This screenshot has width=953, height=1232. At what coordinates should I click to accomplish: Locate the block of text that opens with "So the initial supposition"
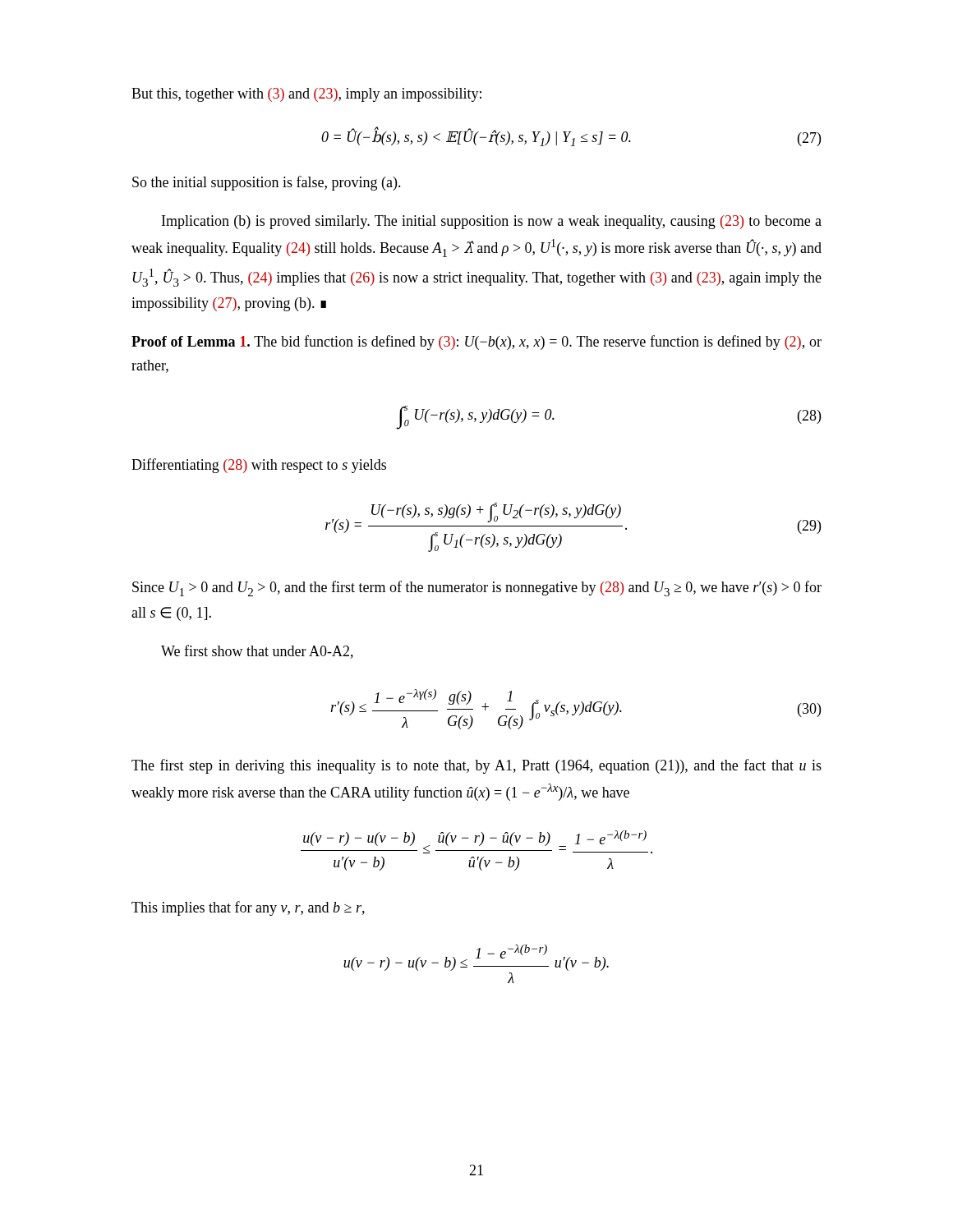[x=266, y=183]
